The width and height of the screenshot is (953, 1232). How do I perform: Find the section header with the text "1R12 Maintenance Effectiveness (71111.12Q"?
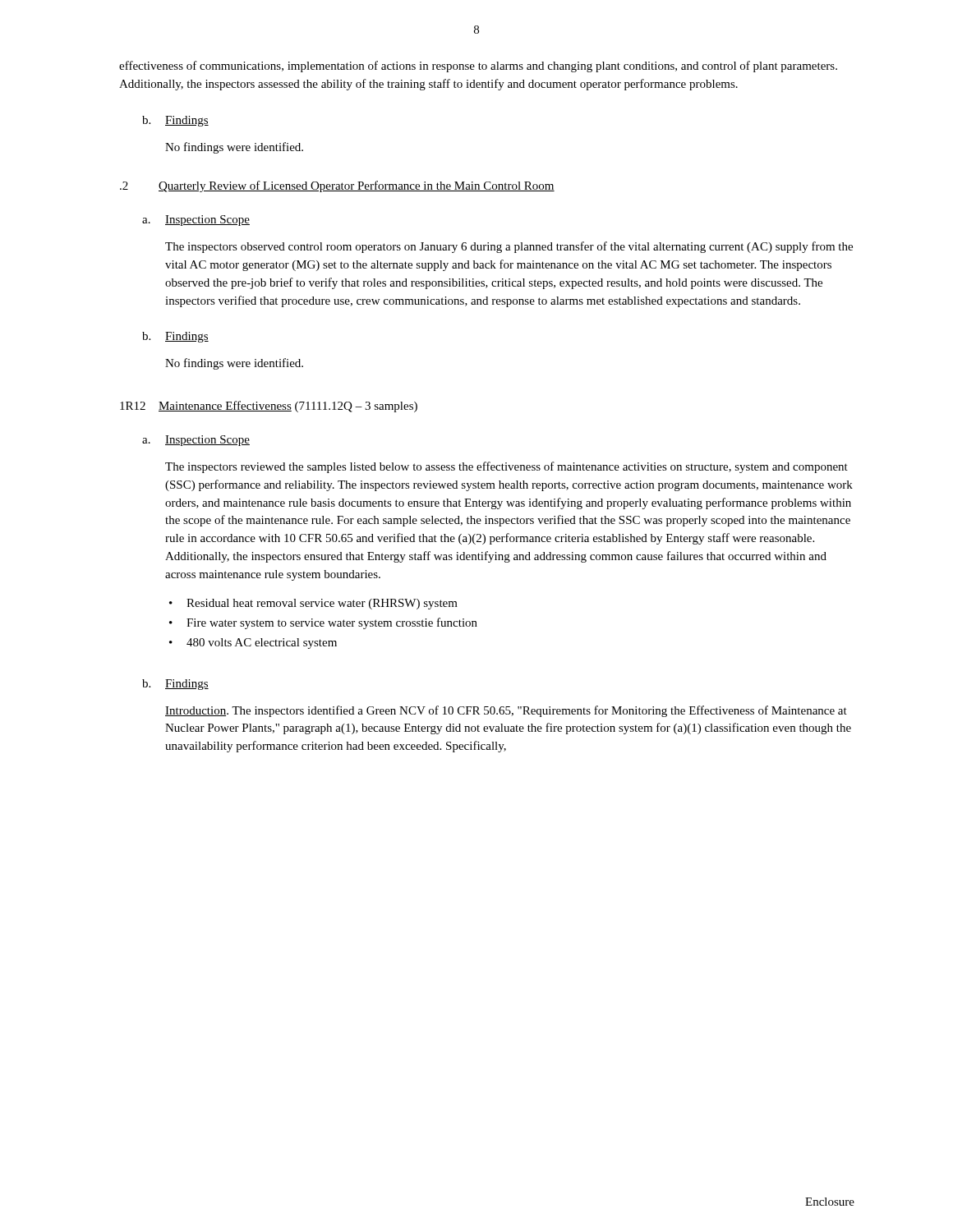268,406
